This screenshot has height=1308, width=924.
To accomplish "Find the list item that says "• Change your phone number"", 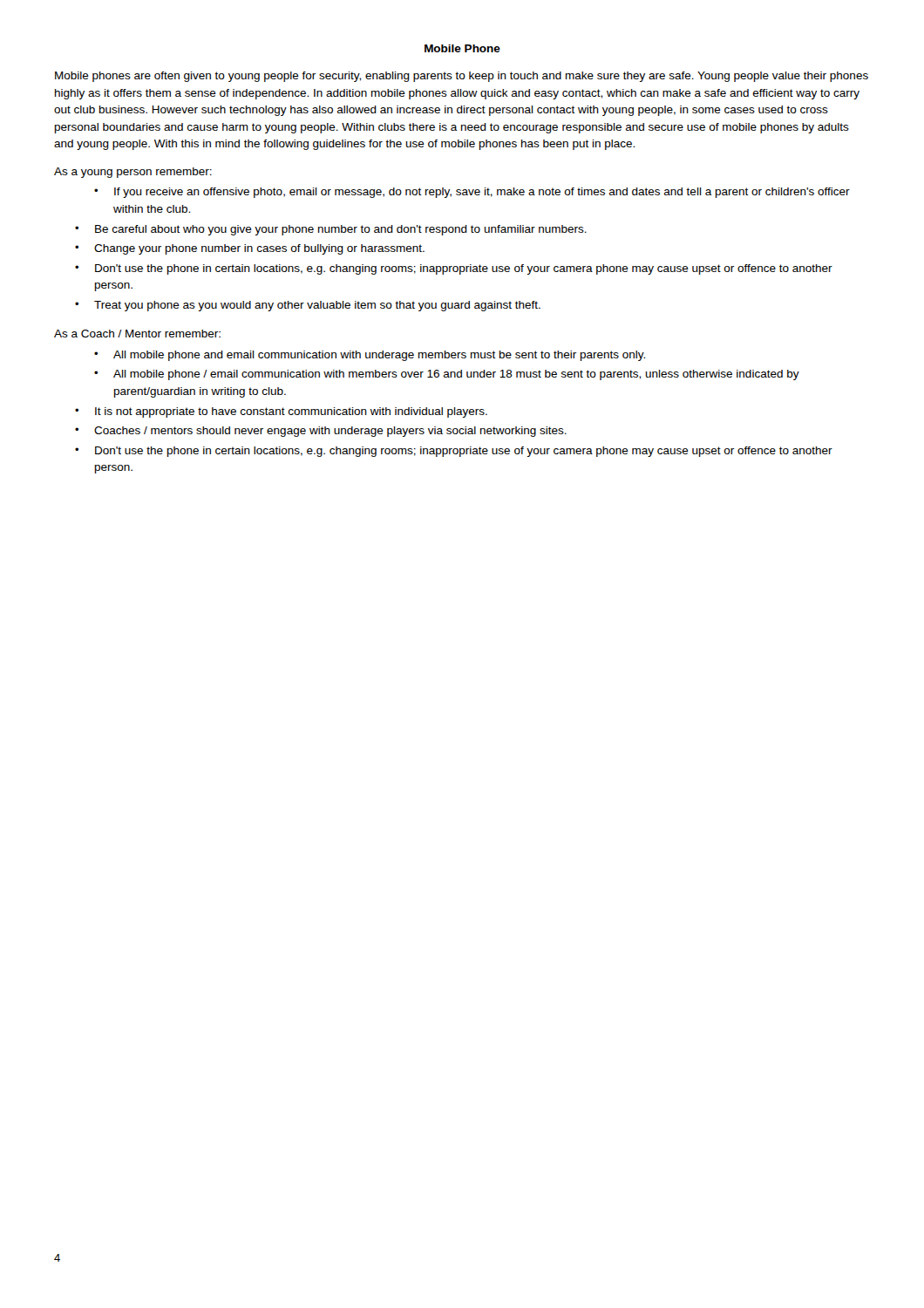I will coord(250,249).
